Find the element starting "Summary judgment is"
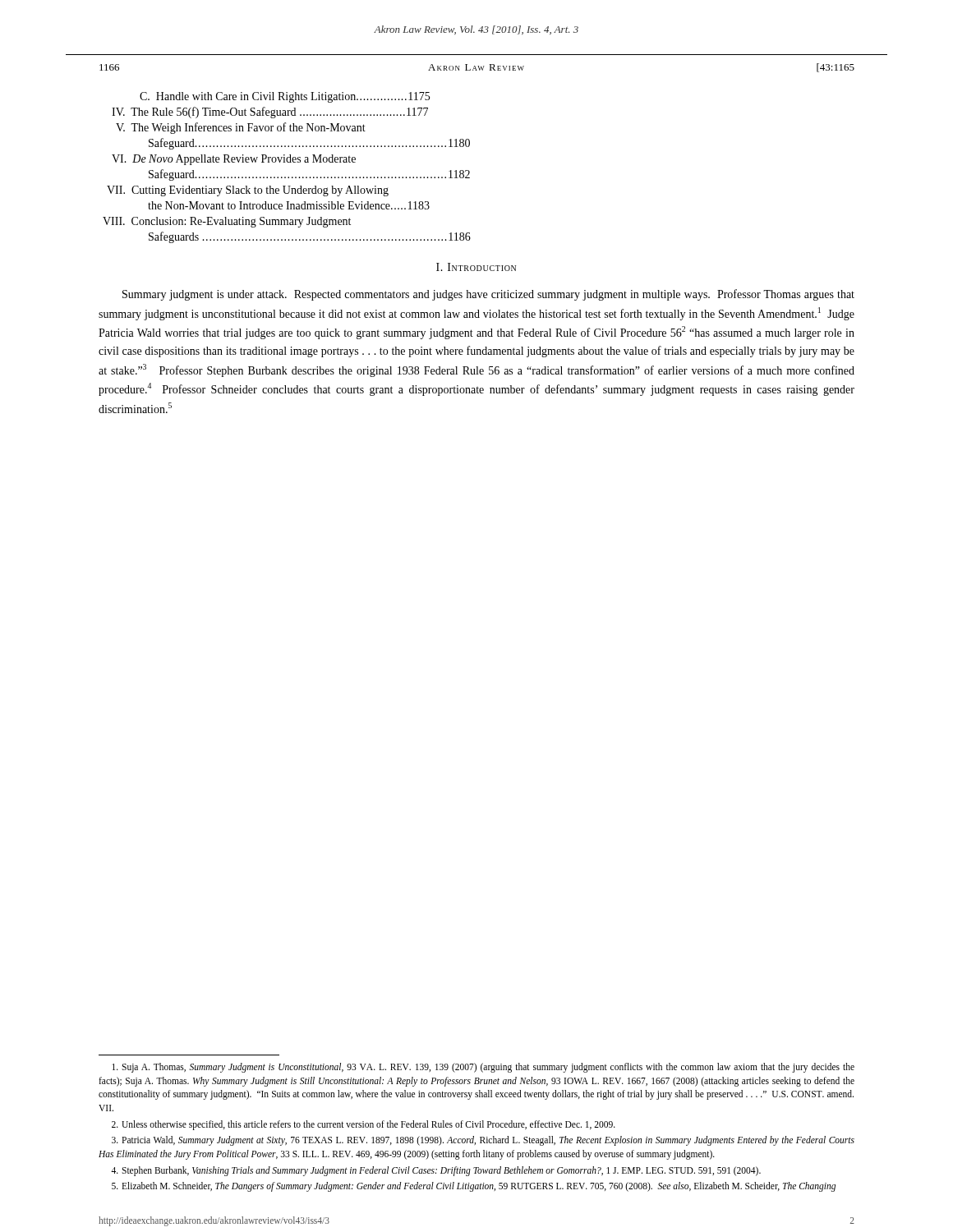The image size is (953, 1232). [476, 352]
